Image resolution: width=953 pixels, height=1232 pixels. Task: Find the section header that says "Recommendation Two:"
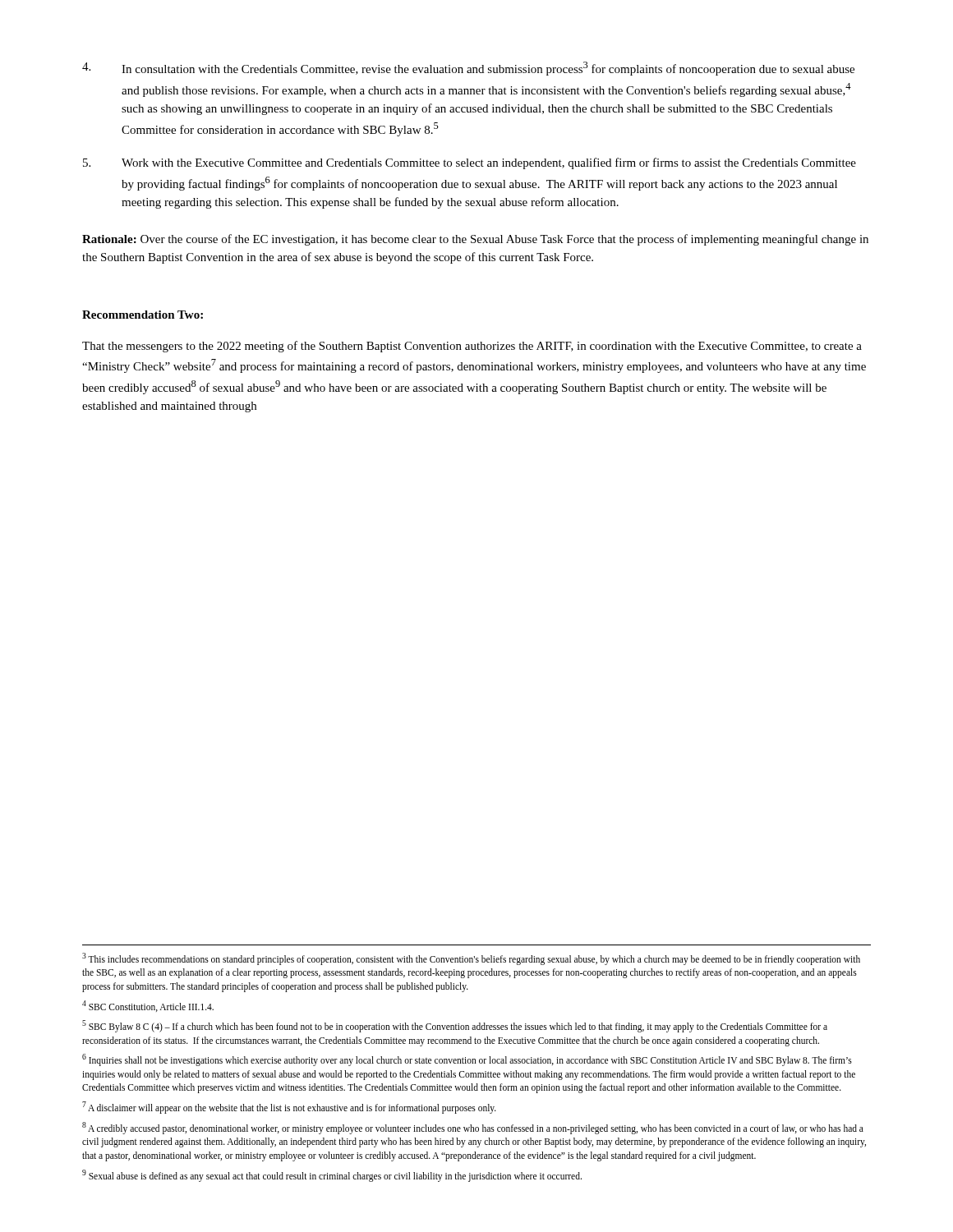(x=143, y=314)
